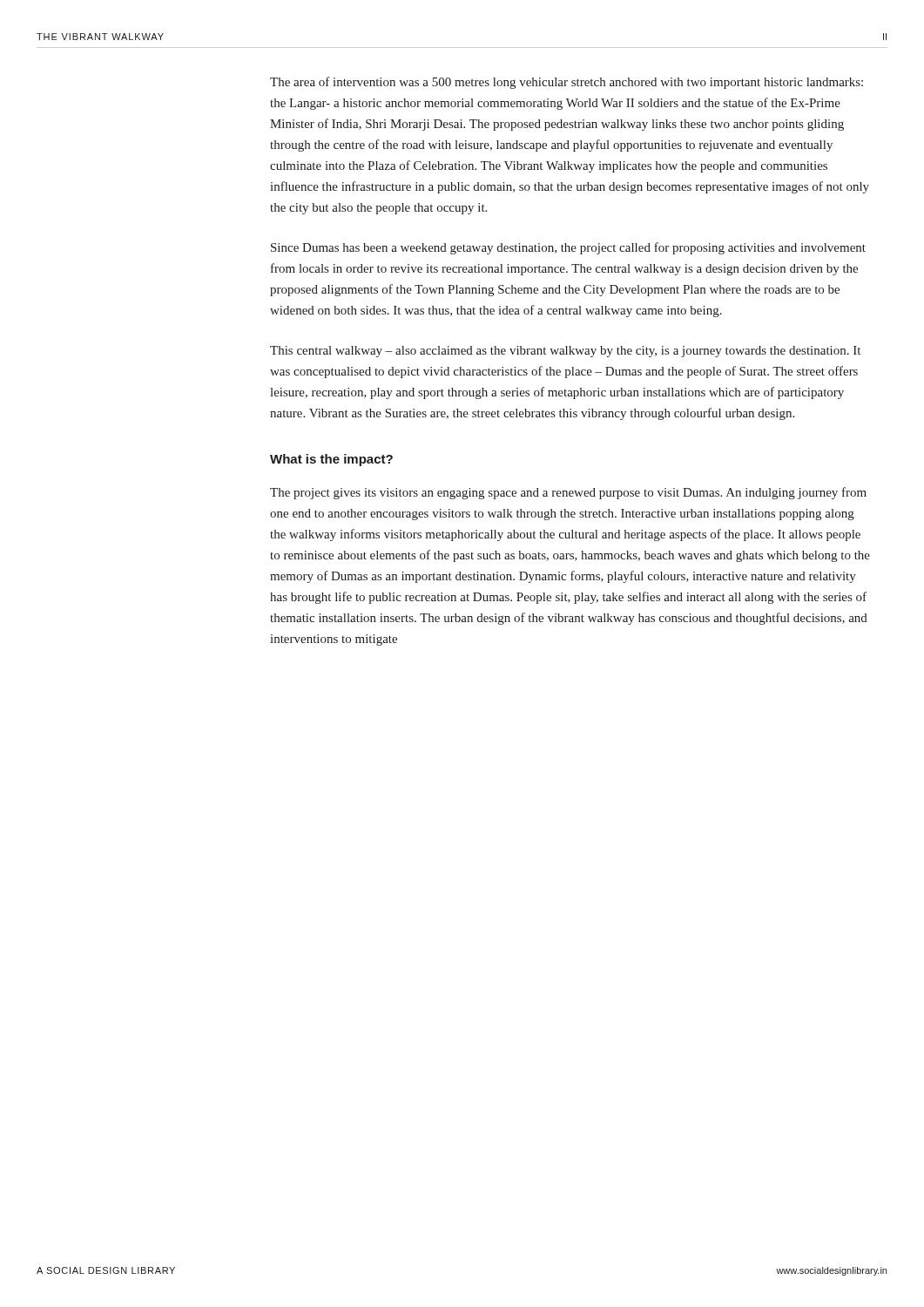Locate the block starting "Since Dumas has been"
This screenshot has height=1307, width=924.
click(x=568, y=279)
